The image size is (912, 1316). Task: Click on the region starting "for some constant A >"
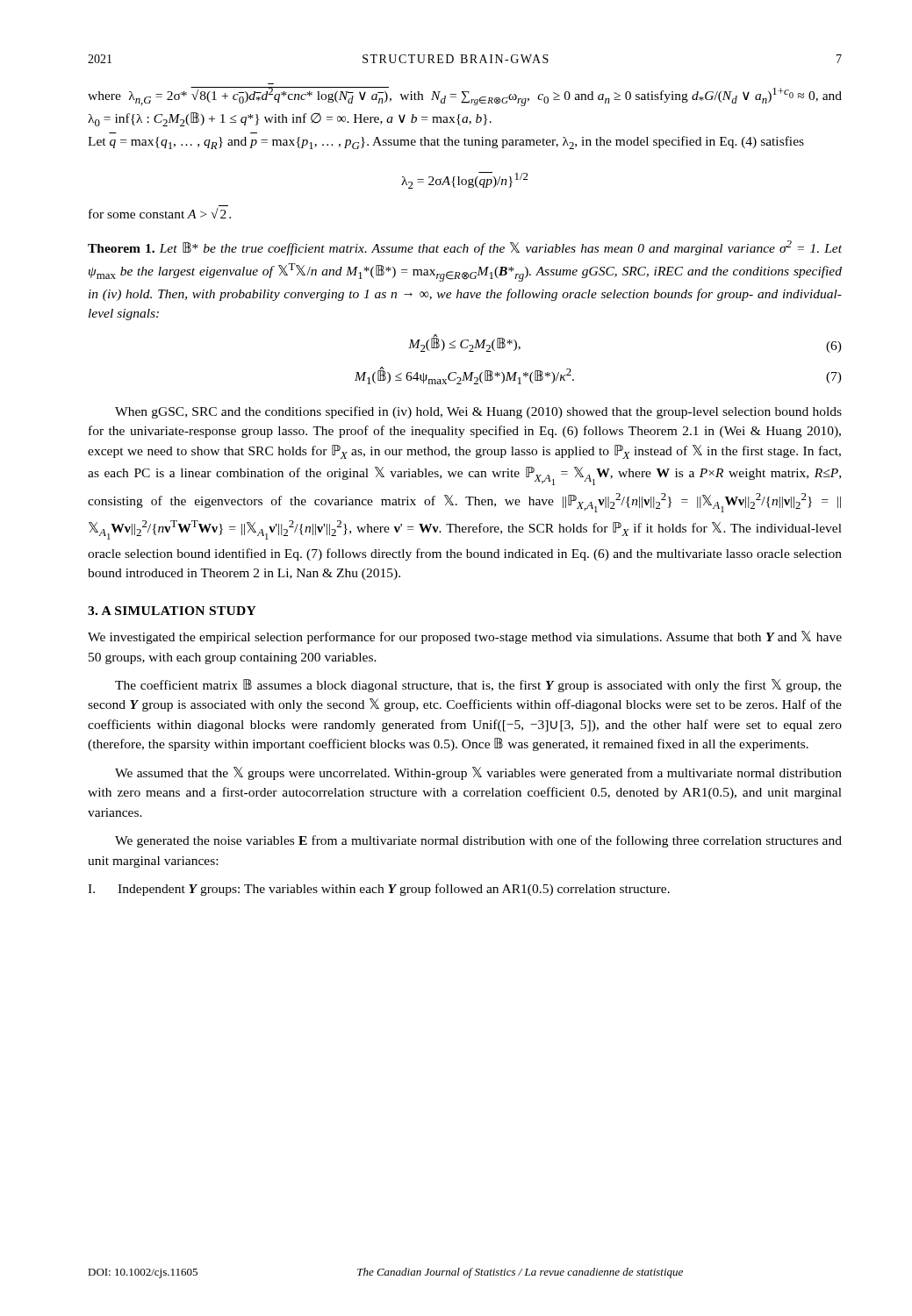point(160,213)
